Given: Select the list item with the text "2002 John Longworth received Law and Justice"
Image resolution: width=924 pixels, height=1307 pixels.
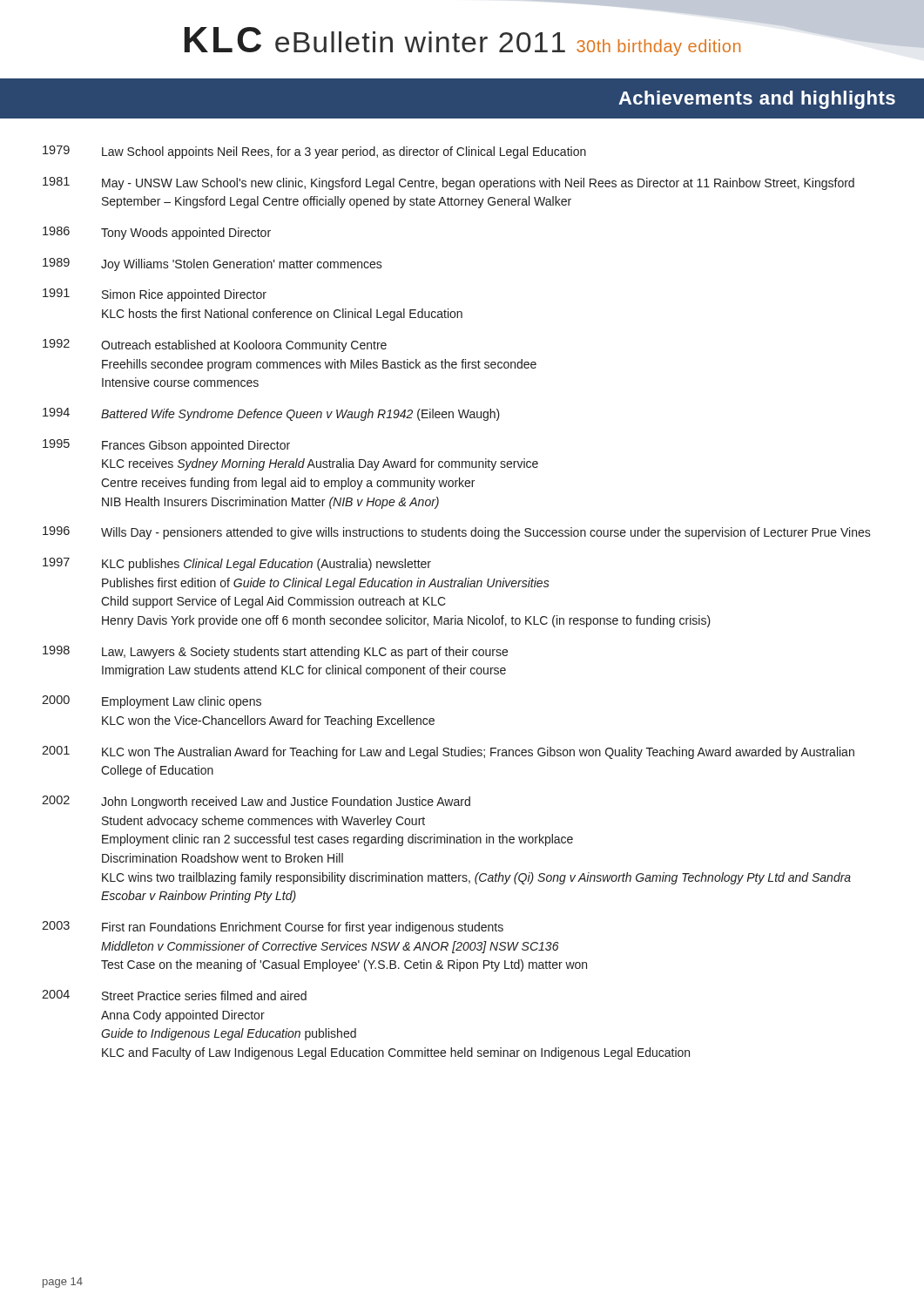Looking at the screenshot, I should pyautogui.click(x=462, y=849).
